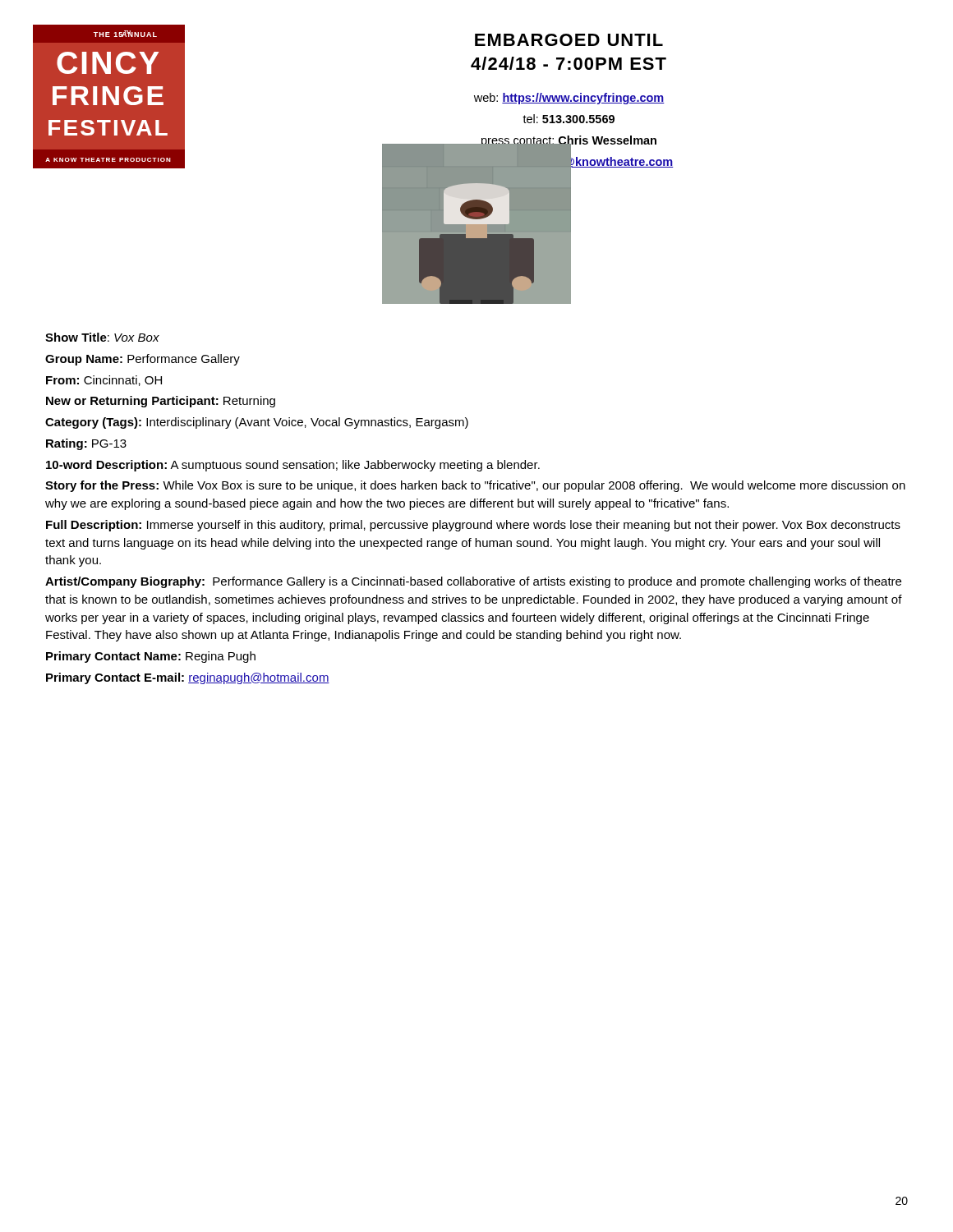
Task: Find the logo
Action: pyautogui.click(x=109, y=98)
